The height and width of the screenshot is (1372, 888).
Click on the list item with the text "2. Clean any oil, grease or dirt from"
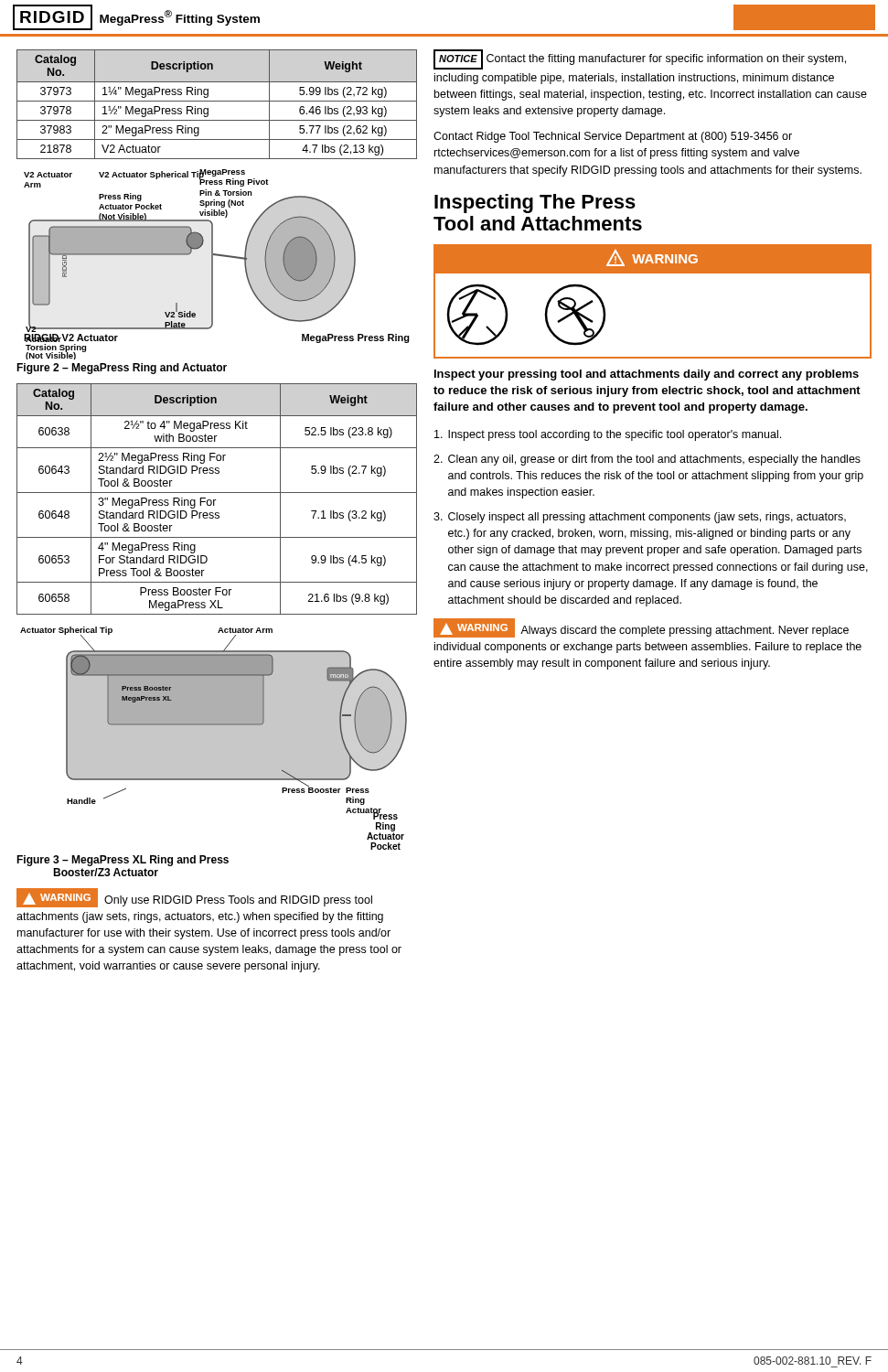pyautogui.click(x=653, y=476)
